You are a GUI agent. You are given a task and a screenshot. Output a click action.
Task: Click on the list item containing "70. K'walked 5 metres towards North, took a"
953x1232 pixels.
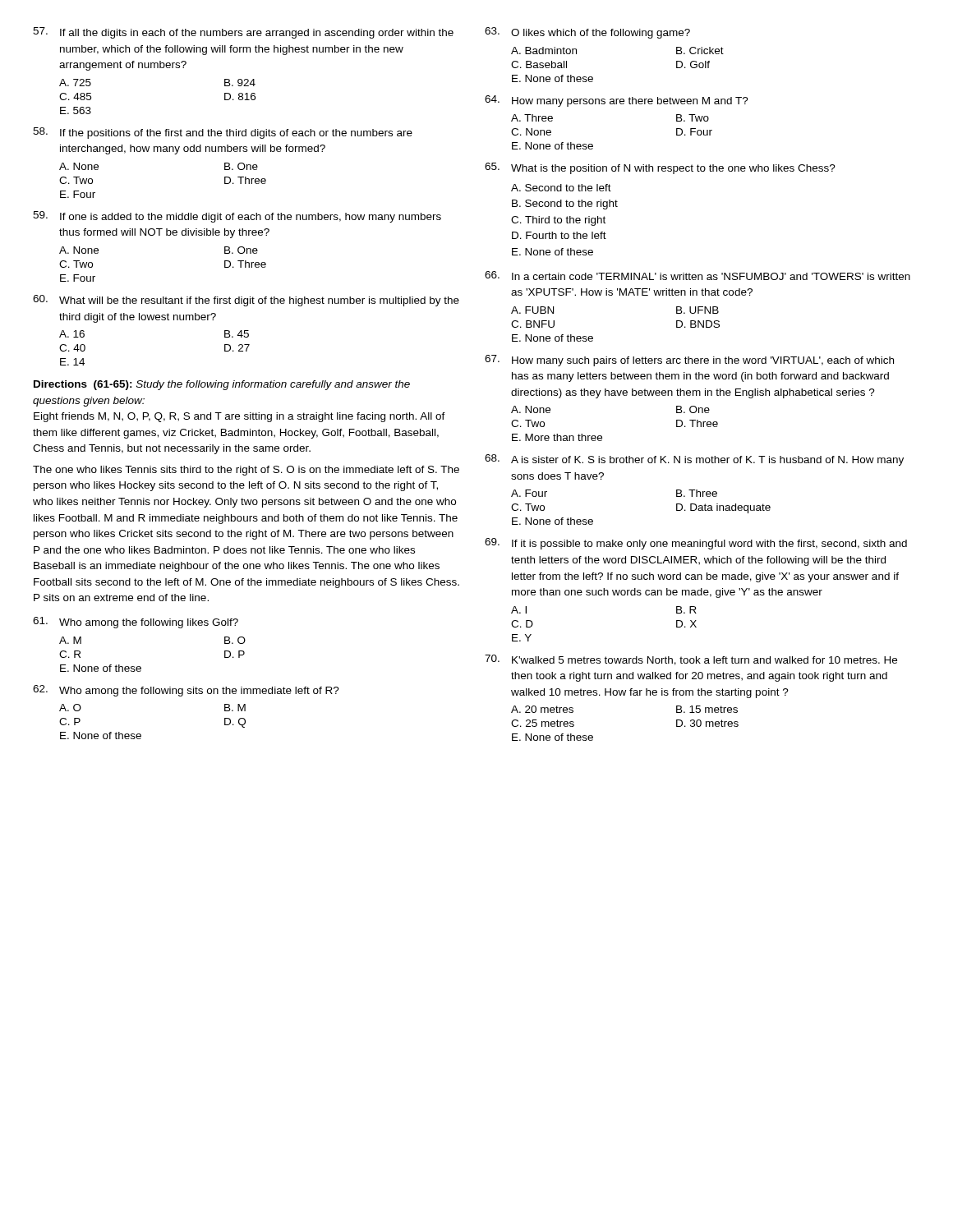click(x=698, y=698)
